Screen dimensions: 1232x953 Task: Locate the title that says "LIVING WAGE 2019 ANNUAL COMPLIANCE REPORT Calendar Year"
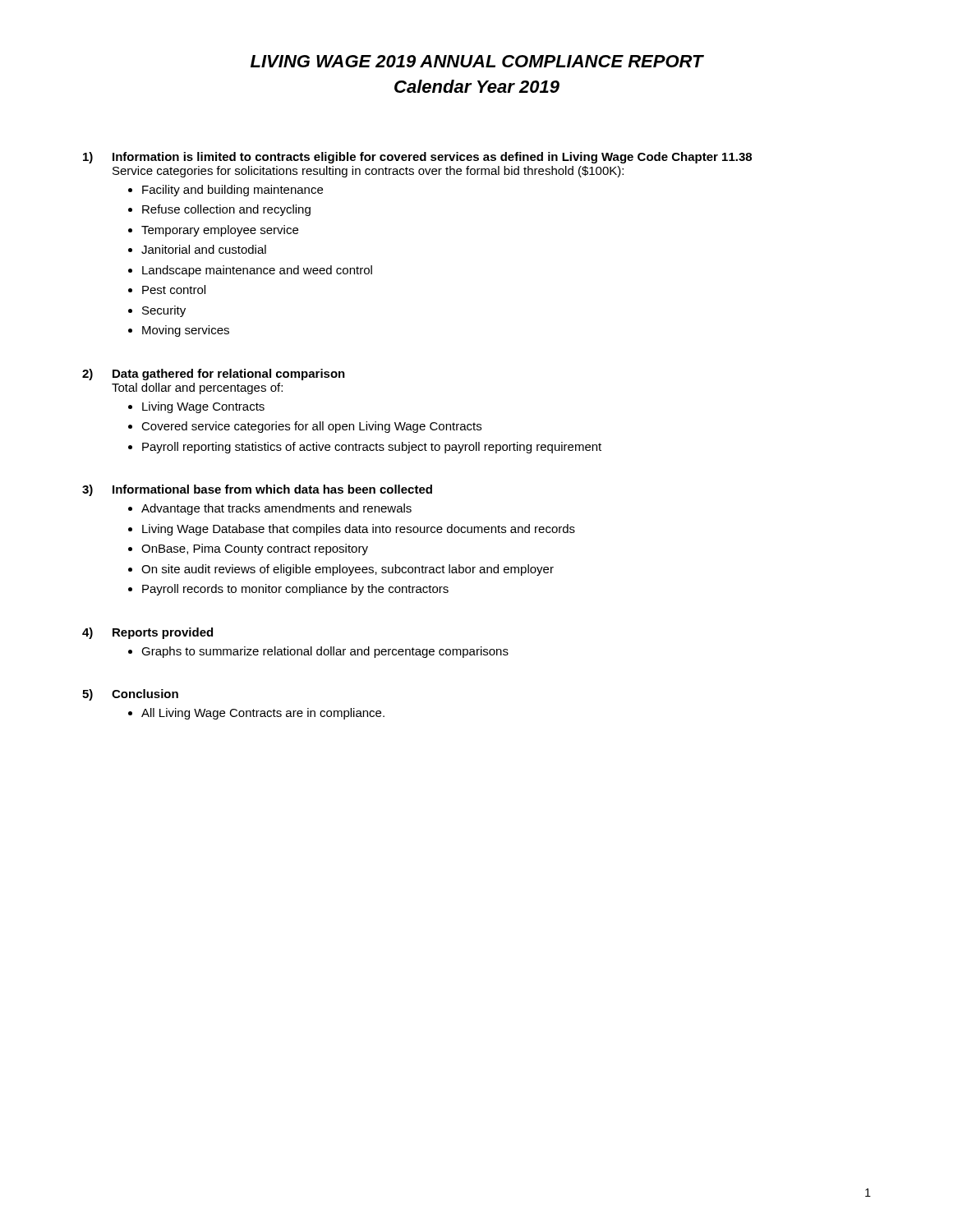(476, 75)
